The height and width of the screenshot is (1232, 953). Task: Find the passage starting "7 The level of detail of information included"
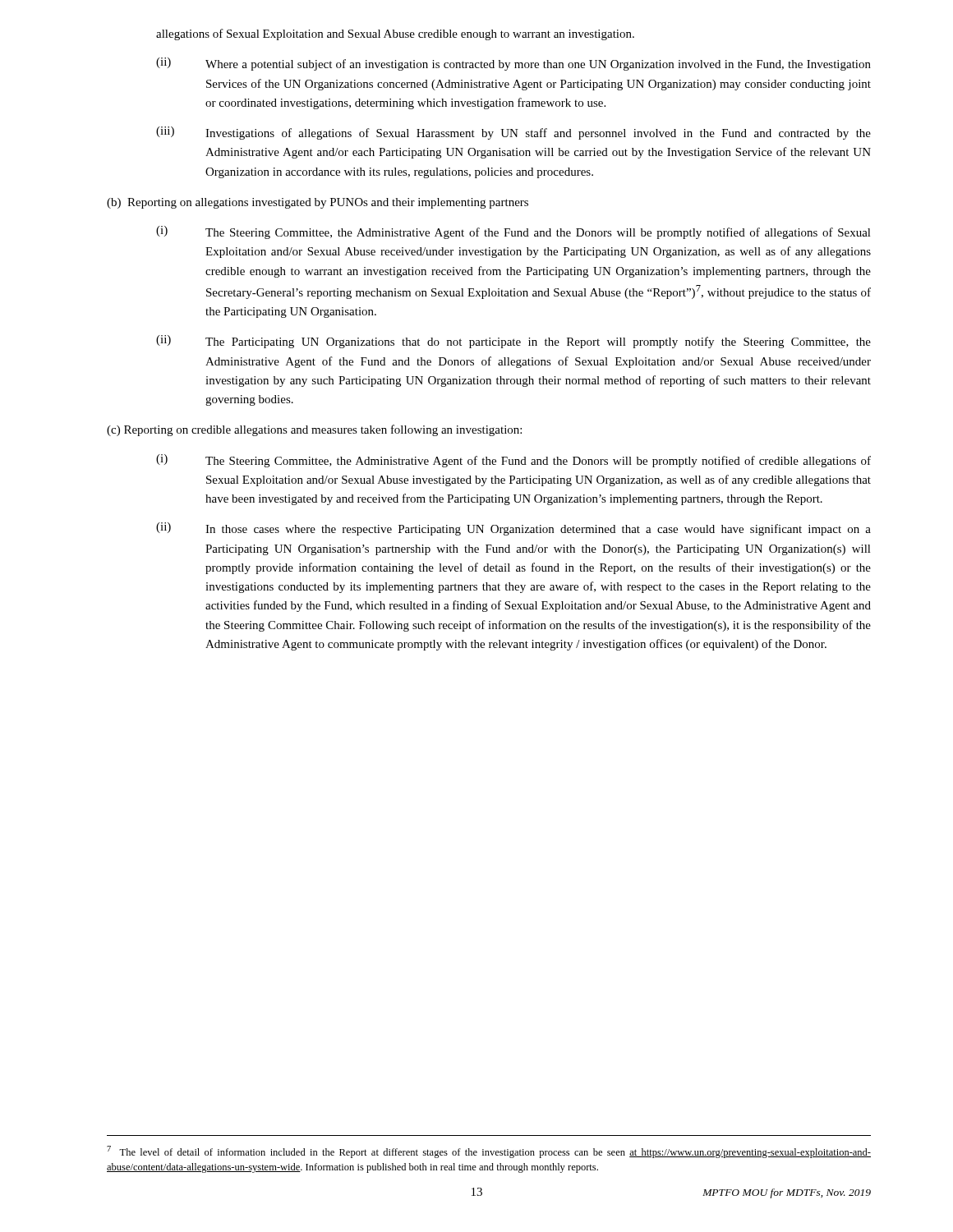(x=489, y=1158)
